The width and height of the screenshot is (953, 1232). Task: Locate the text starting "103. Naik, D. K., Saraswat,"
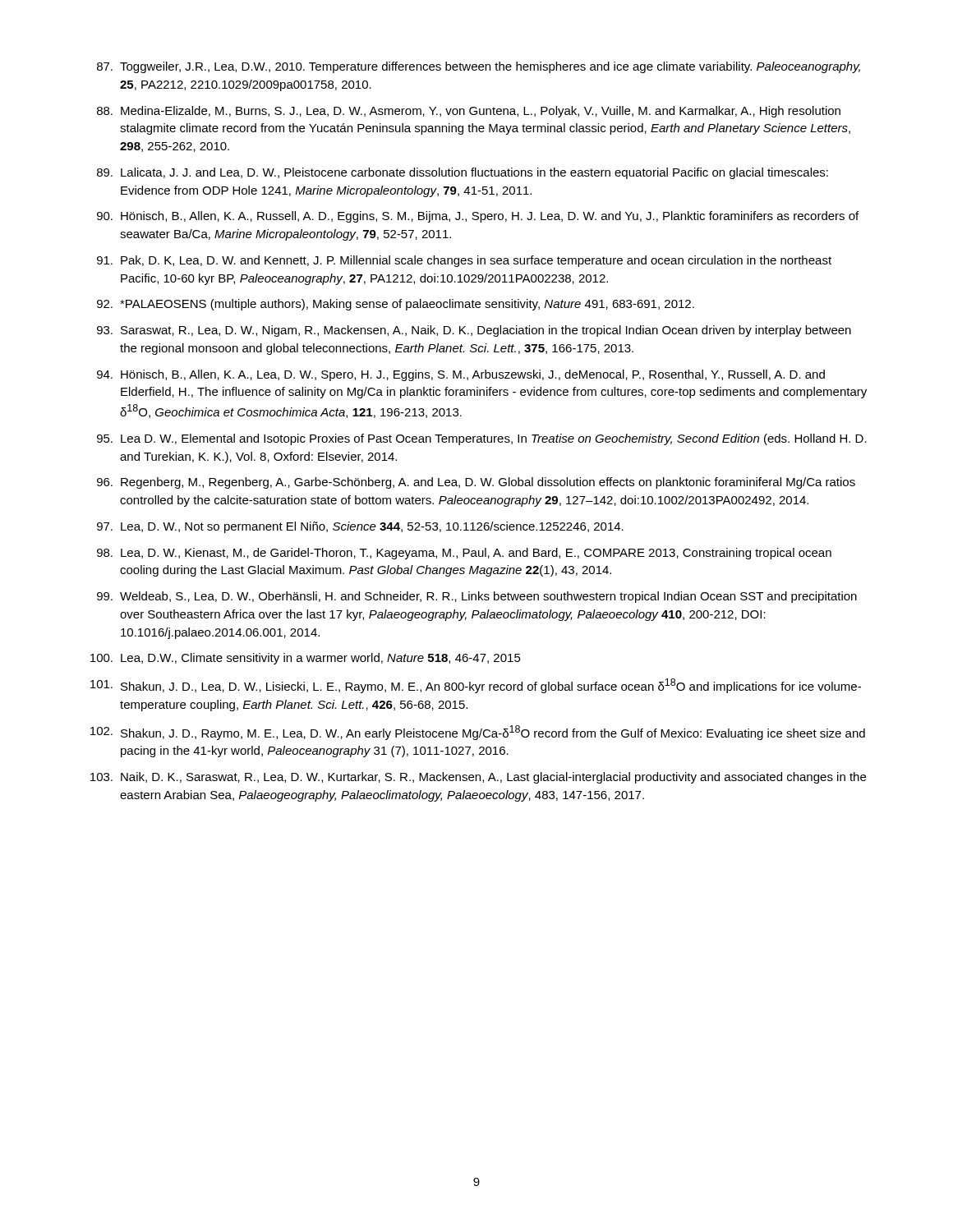pos(476,786)
